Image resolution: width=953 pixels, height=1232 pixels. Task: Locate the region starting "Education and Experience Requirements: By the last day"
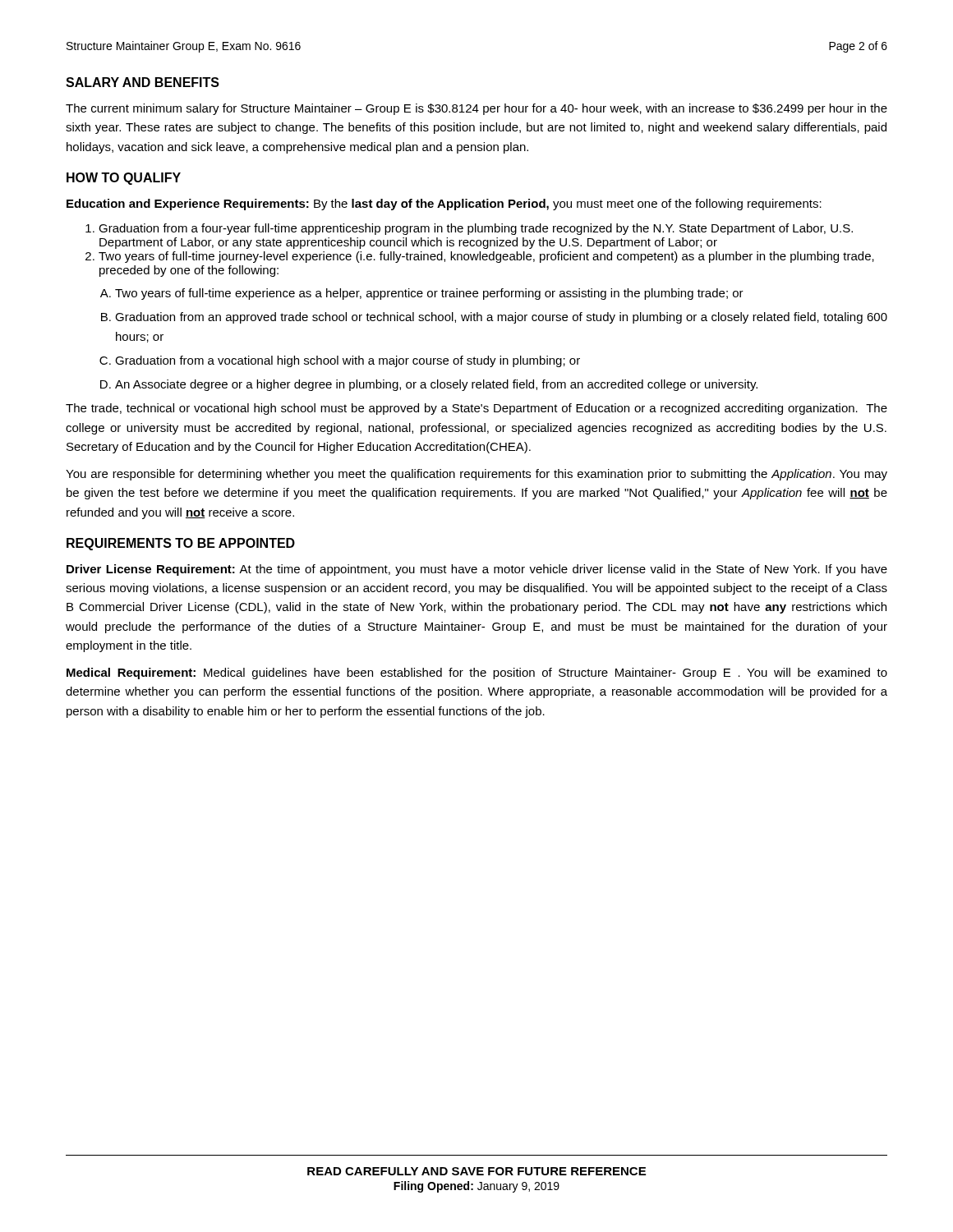pyautogui.click(x=444, y=203)
